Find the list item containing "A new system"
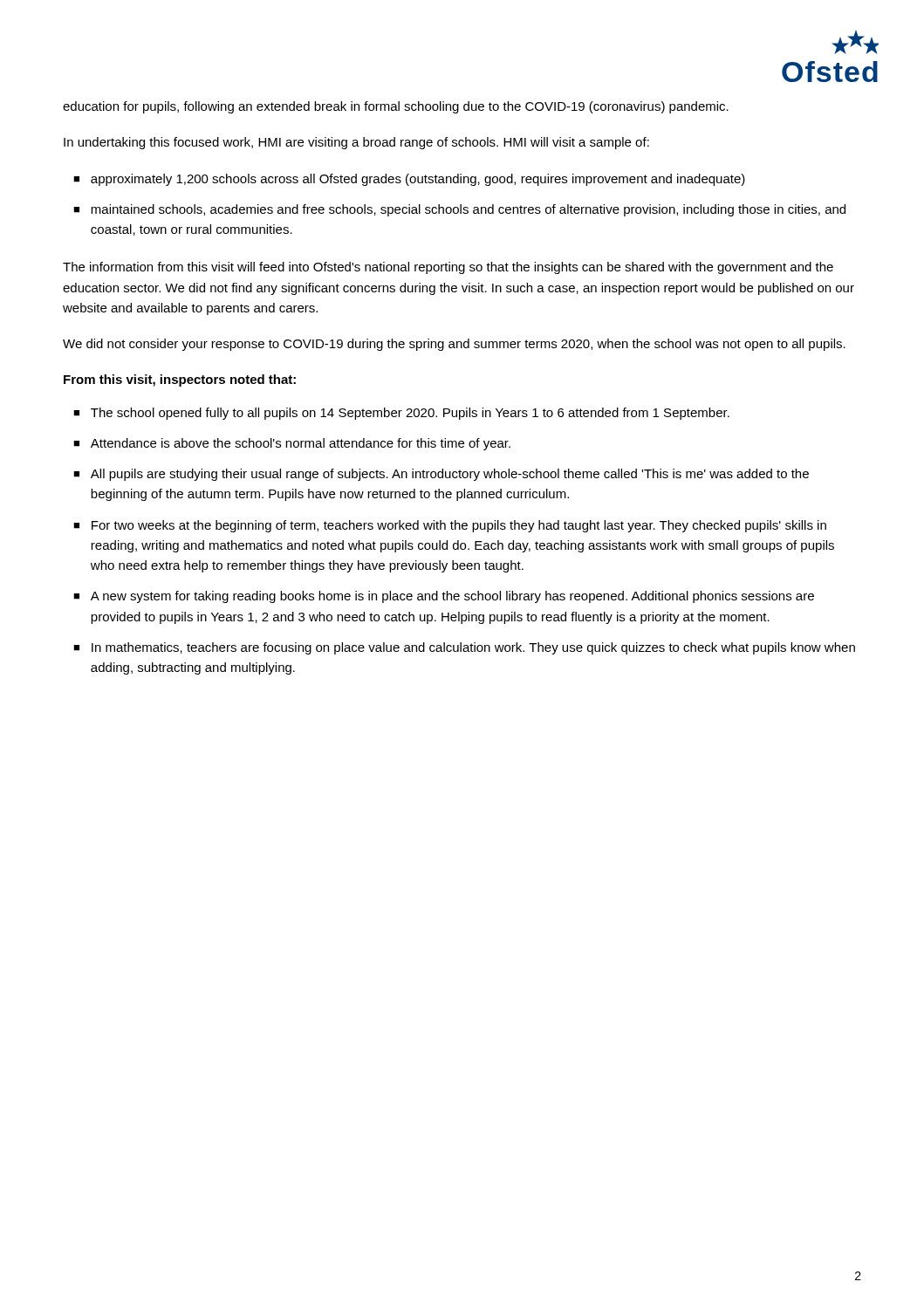The height and width of the screenshot is (1309, 924). click(x=453, y=606)
